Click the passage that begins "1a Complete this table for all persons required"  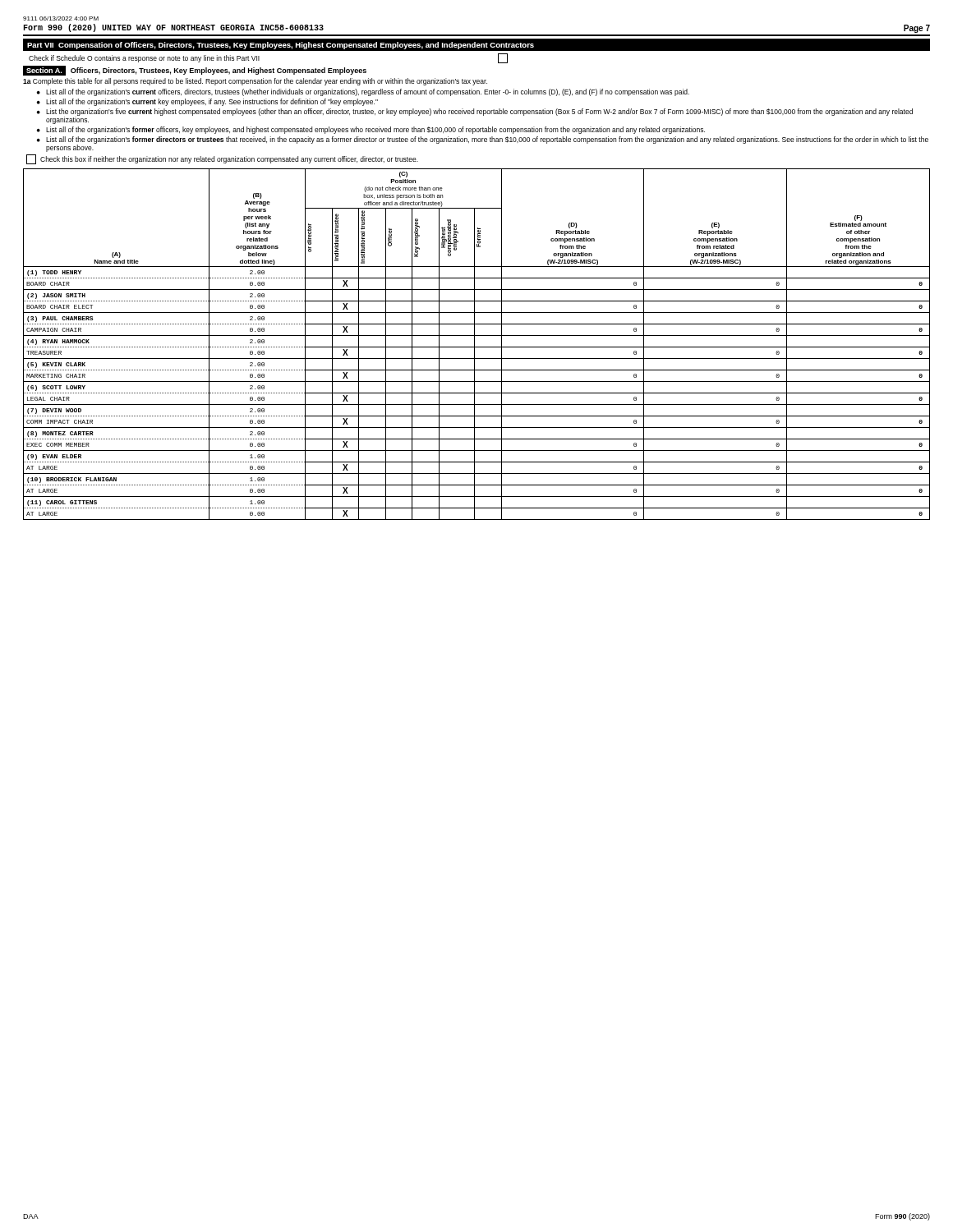pyautogui.click(x=476, y=82)
